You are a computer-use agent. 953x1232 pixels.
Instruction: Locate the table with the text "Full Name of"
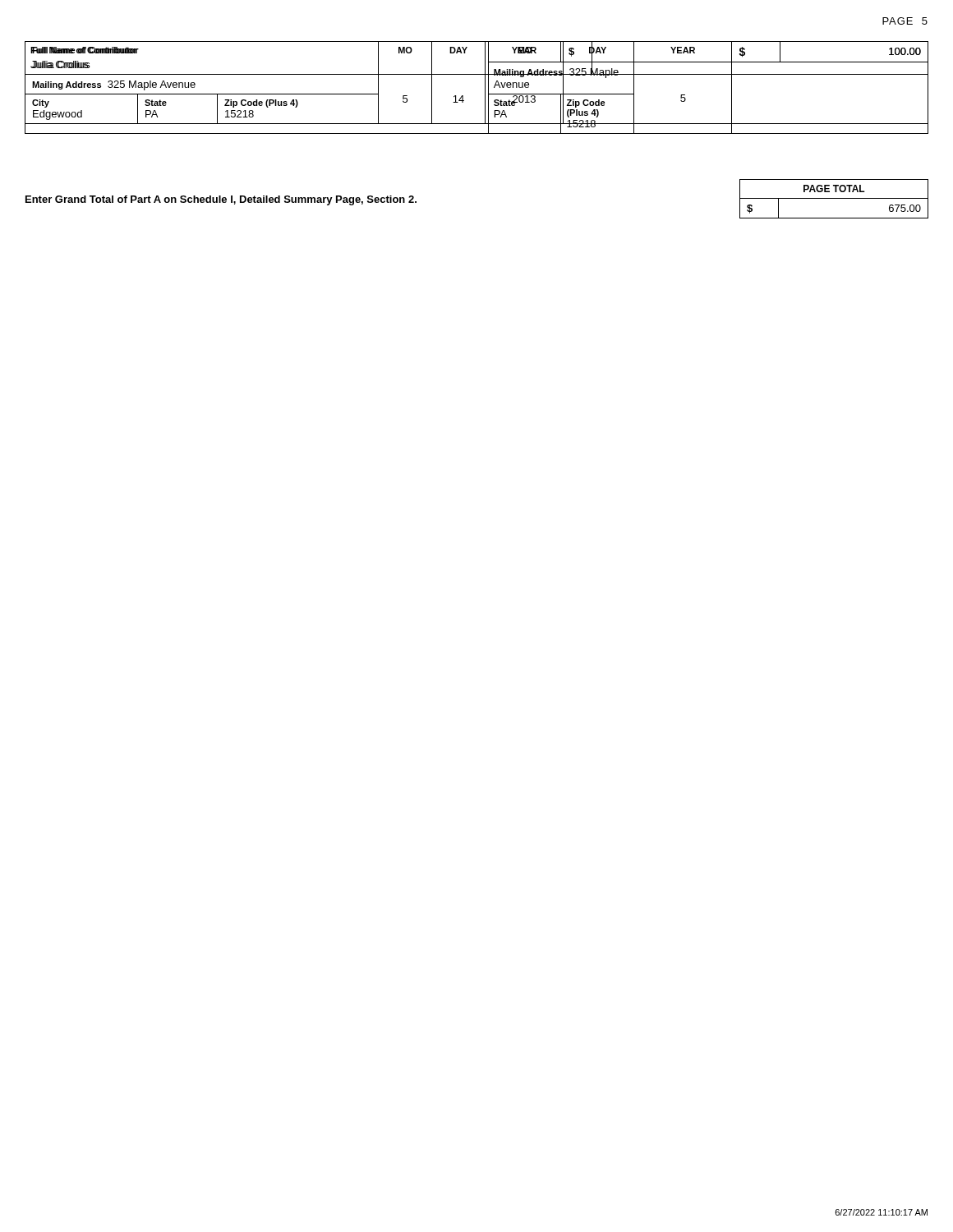coord(476,87)
